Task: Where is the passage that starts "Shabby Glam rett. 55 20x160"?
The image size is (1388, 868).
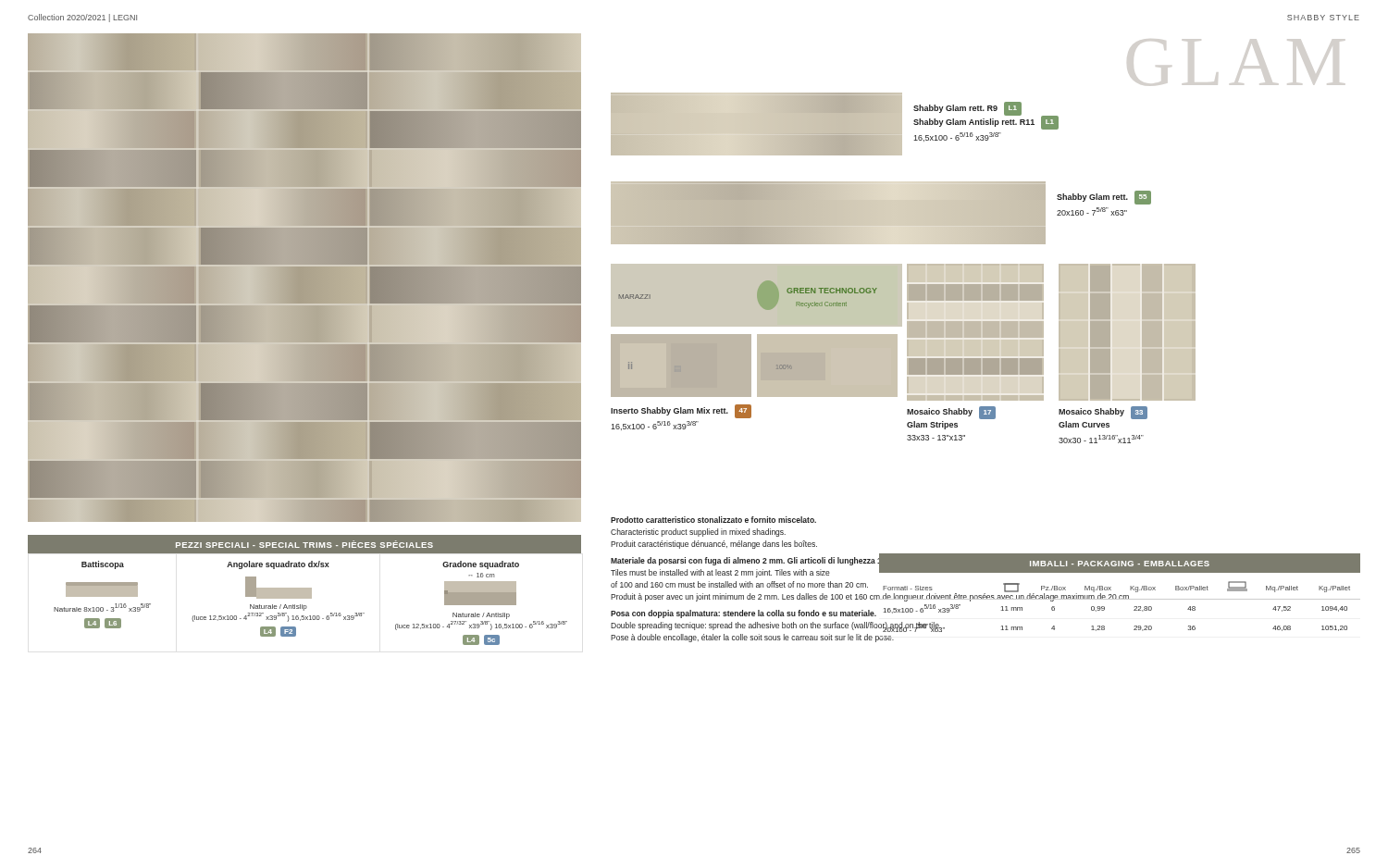Action: [1104, 205]
